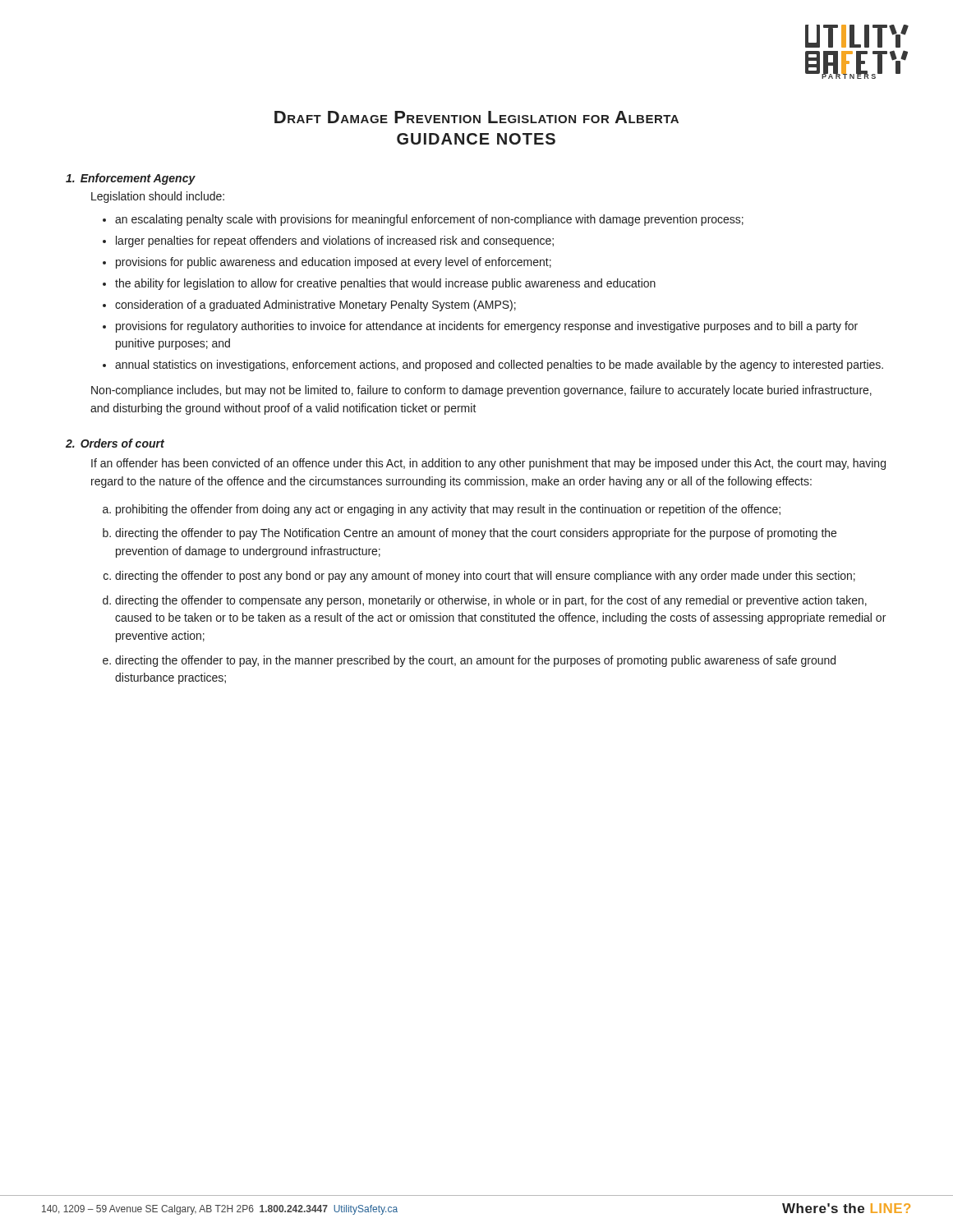Select a logo
953x1232 pixels.
click(859, 53)
